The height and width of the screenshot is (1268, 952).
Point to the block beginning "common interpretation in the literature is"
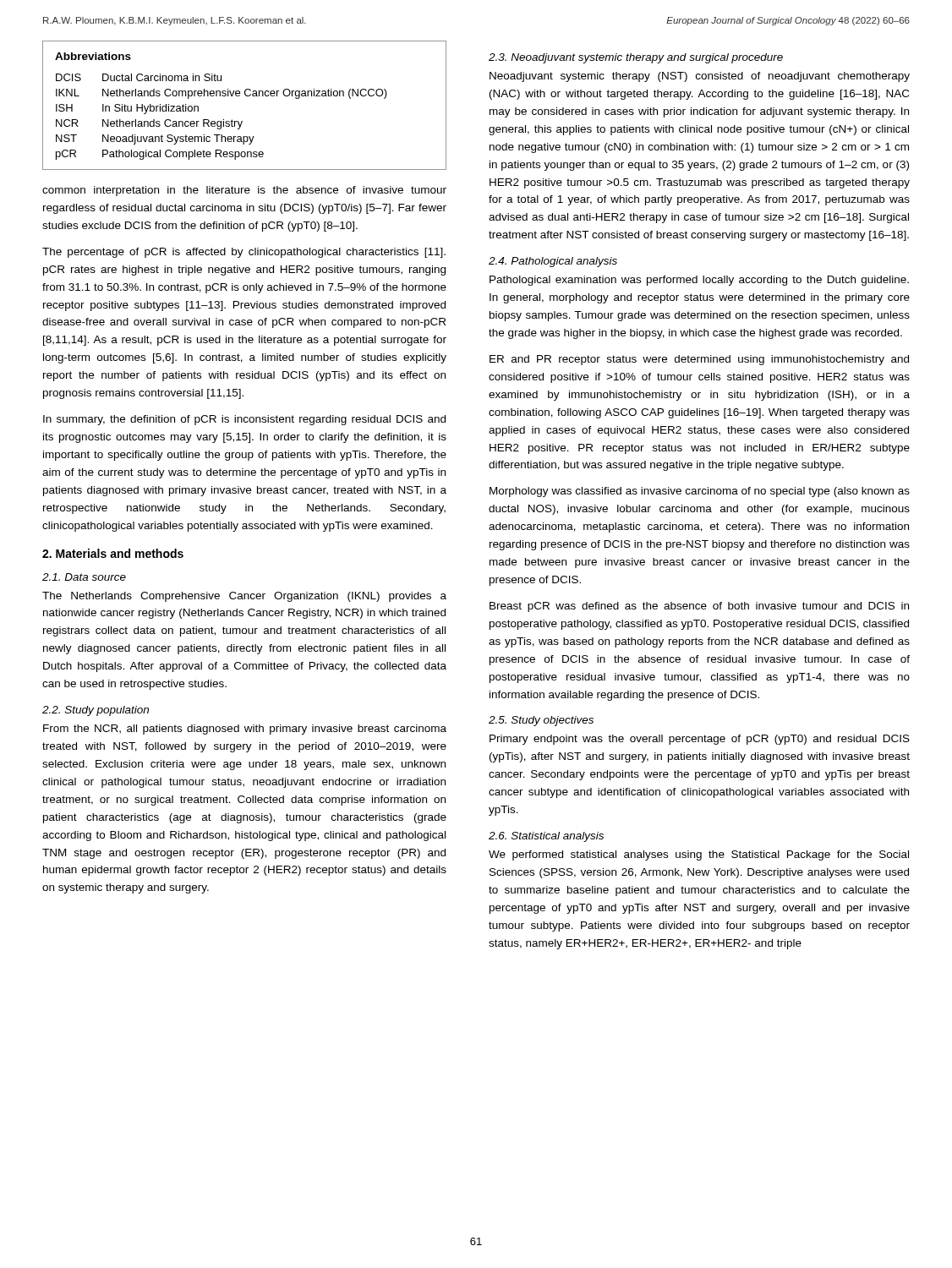244,358
